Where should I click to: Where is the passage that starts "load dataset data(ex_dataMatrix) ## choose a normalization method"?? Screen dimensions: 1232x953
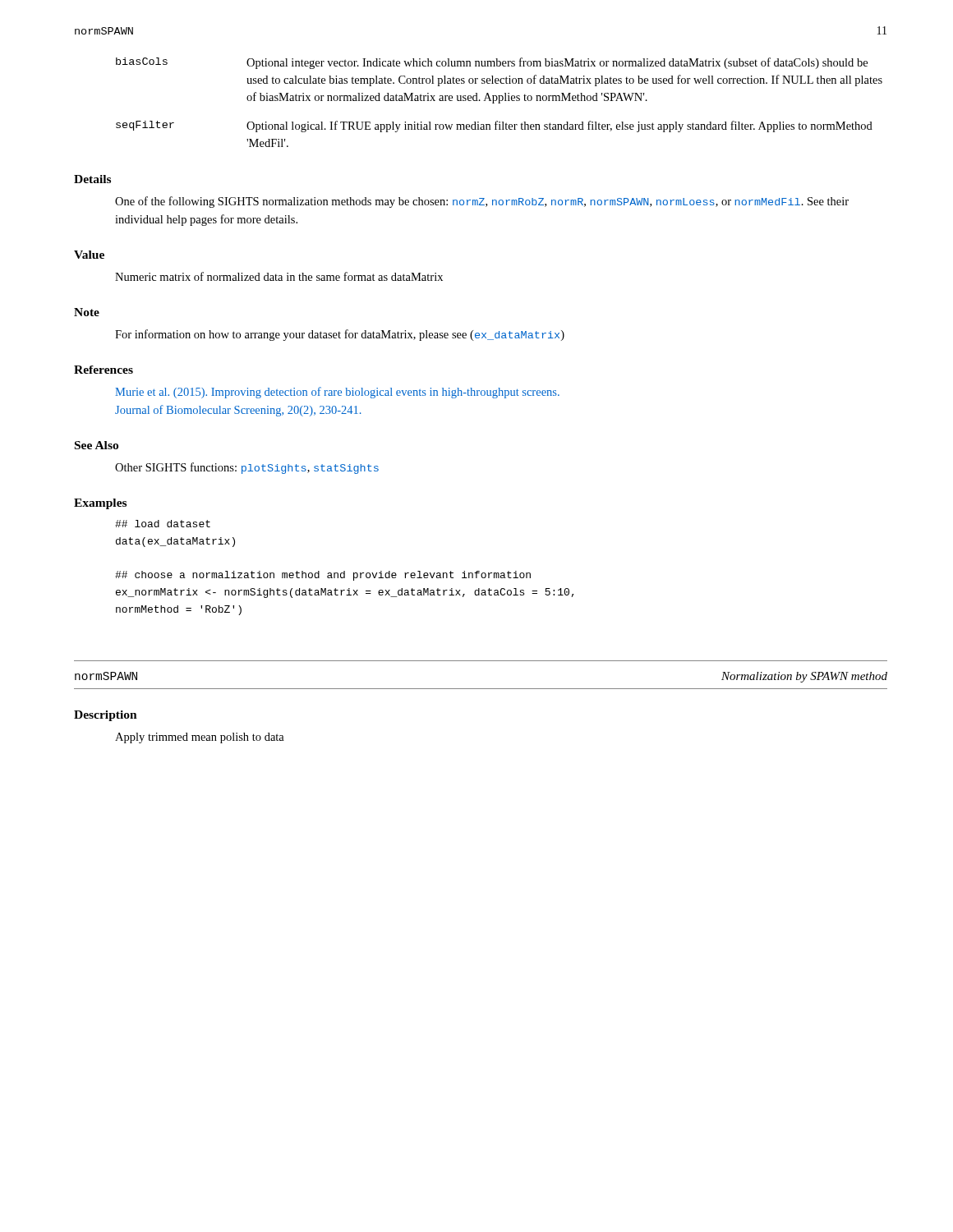pyautogui.click(x=346, y=567)
